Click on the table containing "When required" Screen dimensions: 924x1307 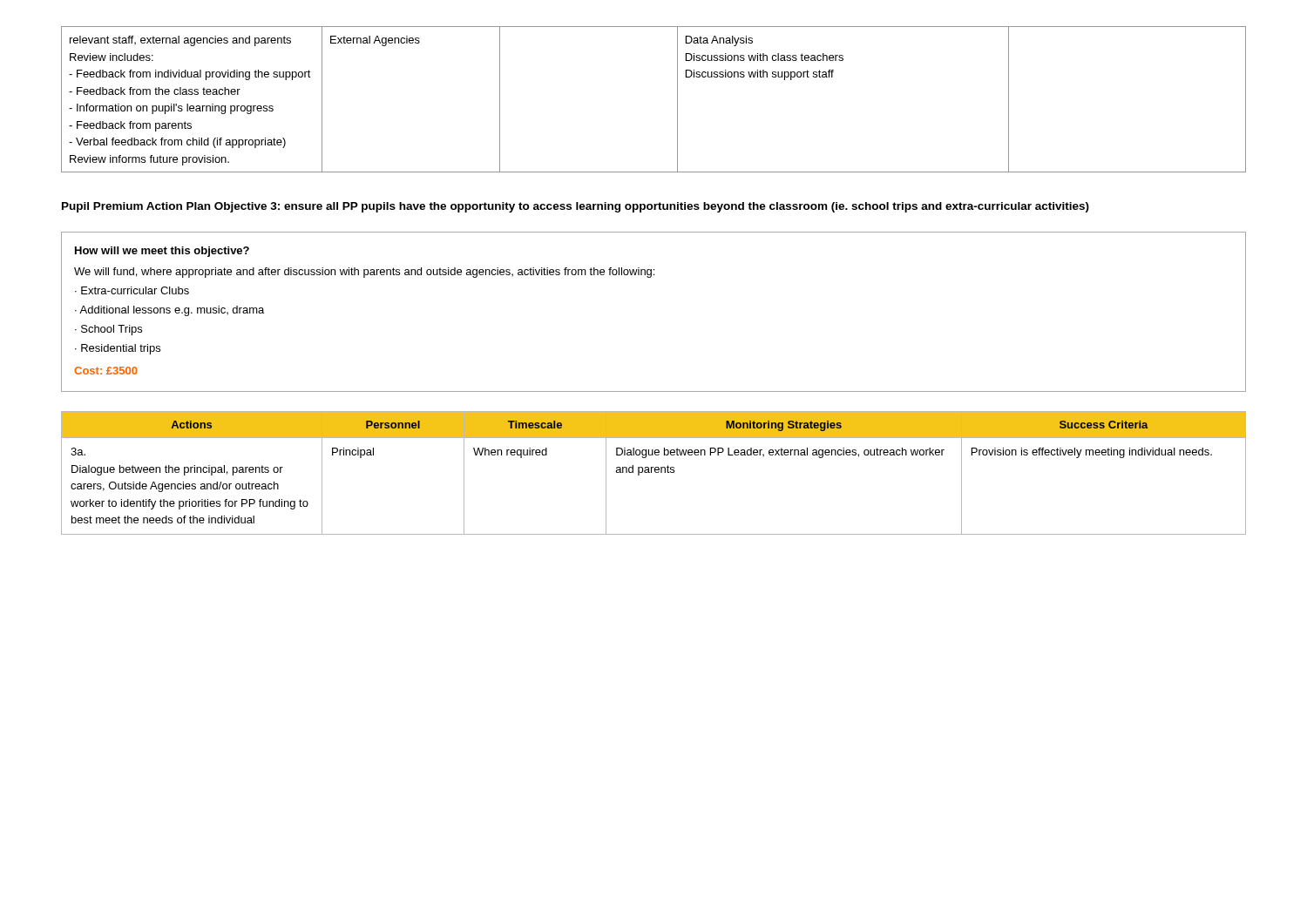point(654,473)
